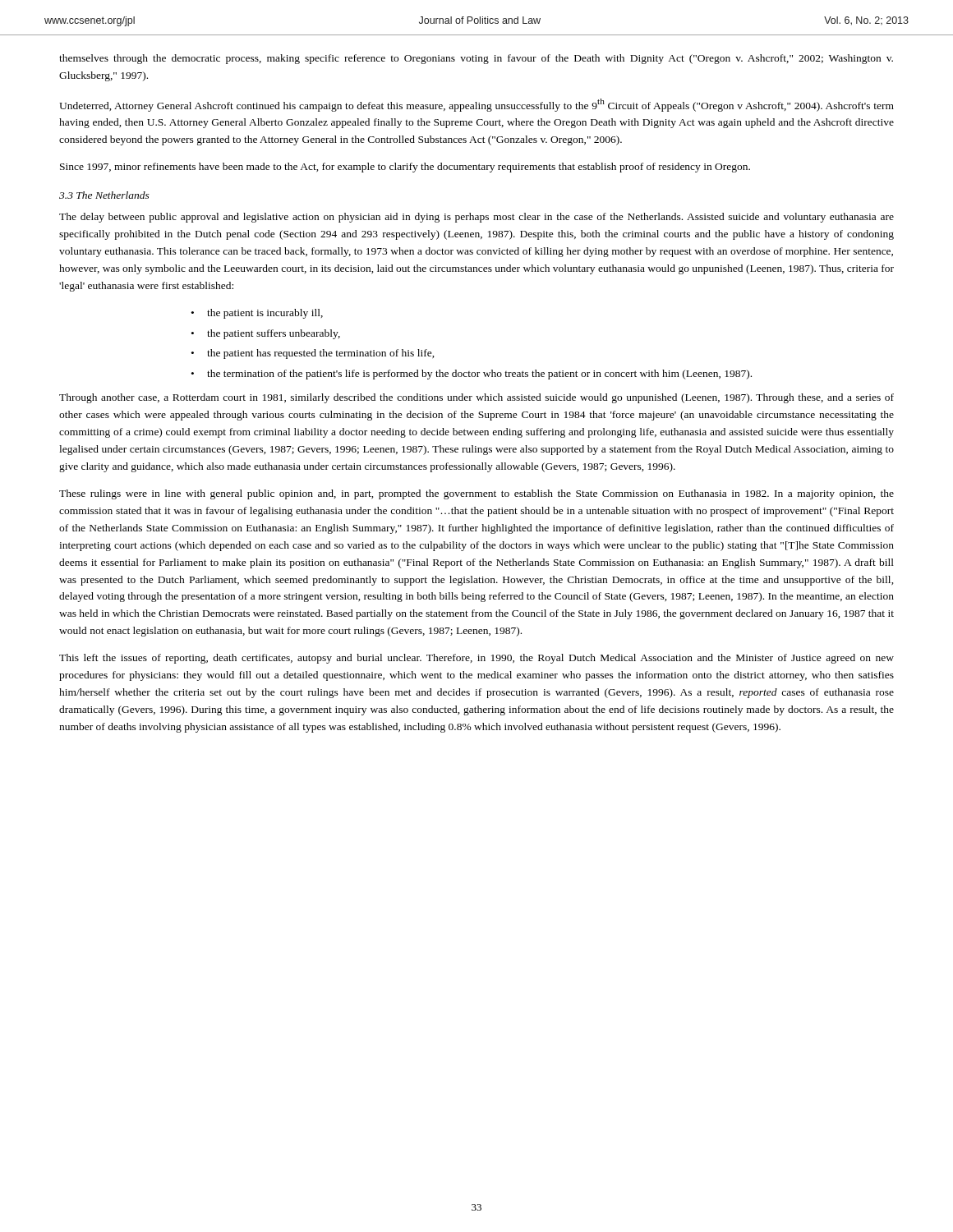Image resolution: width=953 pixels, height=1232 pixels.
Task: Select the text starting "Undeterred, Attorney General Ashcroft"
Action: 476,121
